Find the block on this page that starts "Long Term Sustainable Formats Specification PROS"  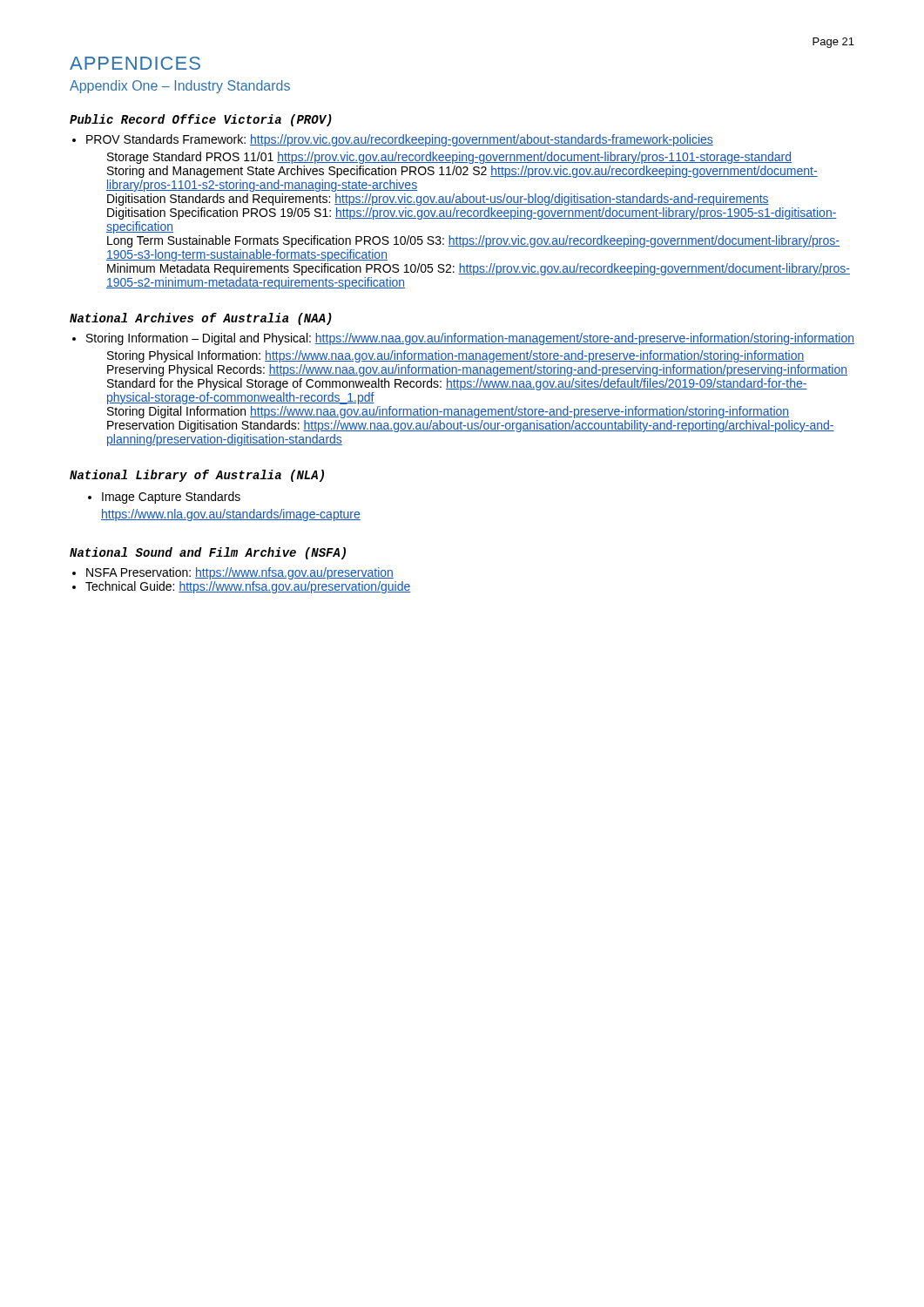point(480,247)
